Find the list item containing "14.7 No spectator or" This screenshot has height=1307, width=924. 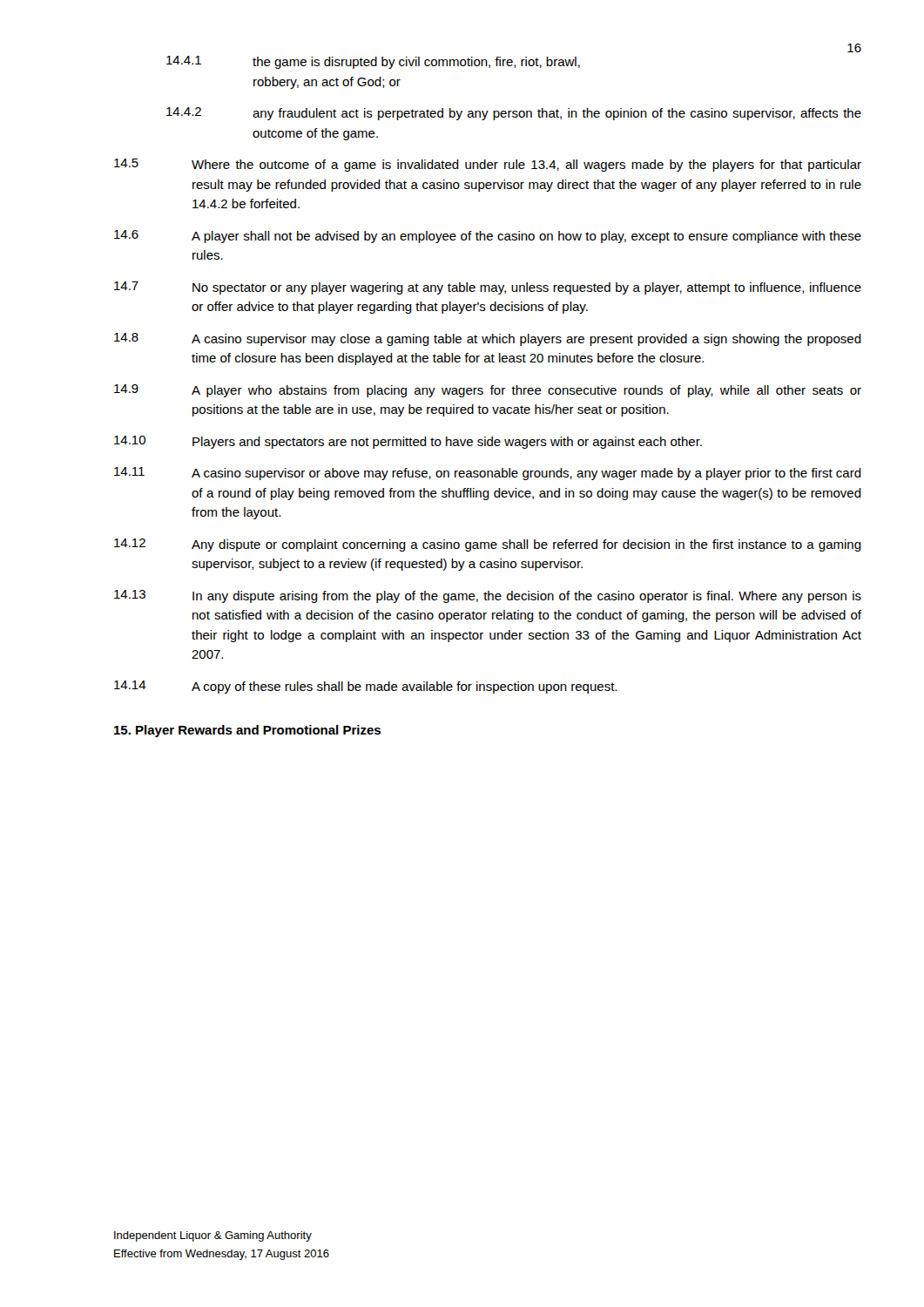[487, 297]
